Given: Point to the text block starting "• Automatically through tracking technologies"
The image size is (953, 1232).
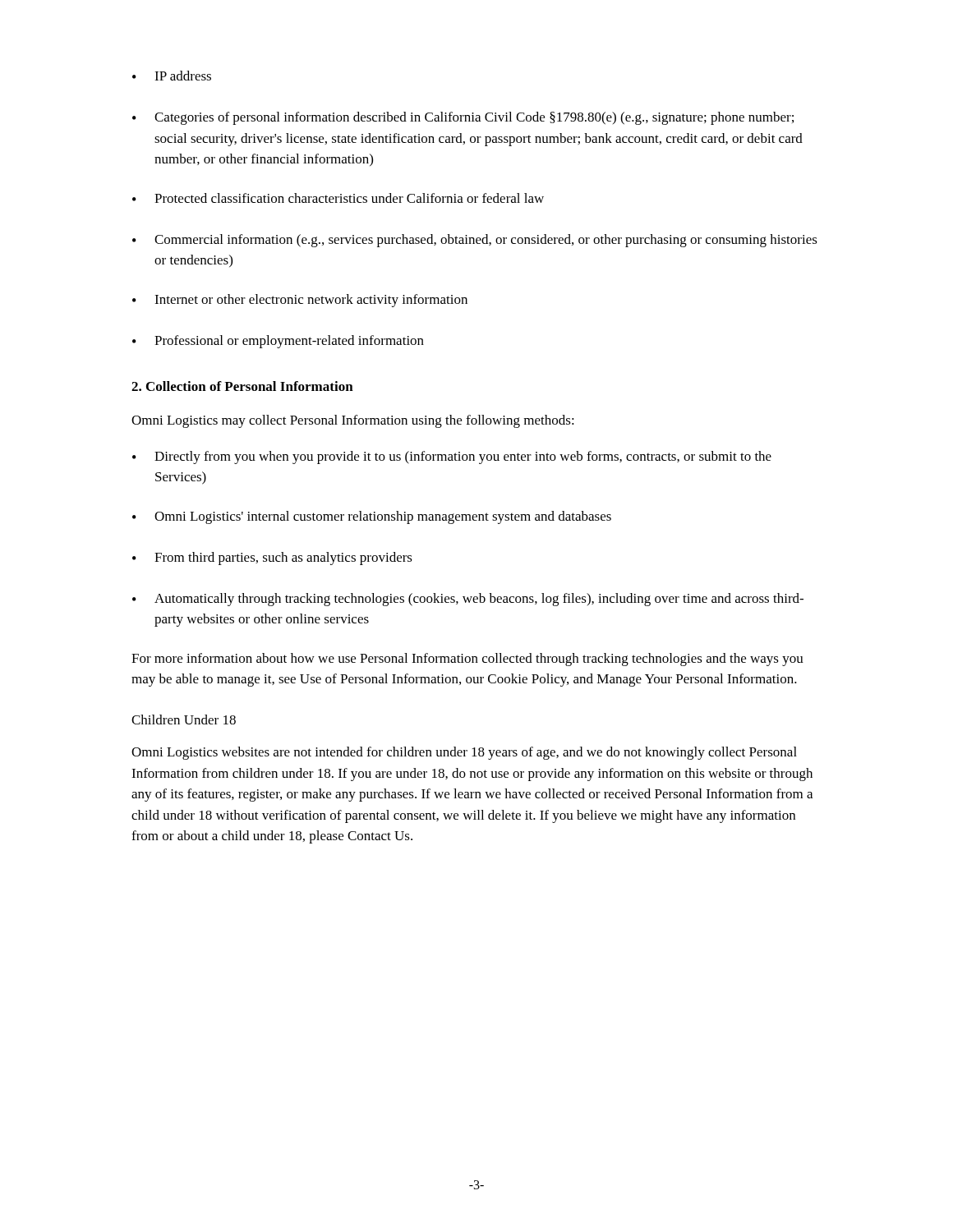Looking at the screenshot, I should click(x=476, y=609).
